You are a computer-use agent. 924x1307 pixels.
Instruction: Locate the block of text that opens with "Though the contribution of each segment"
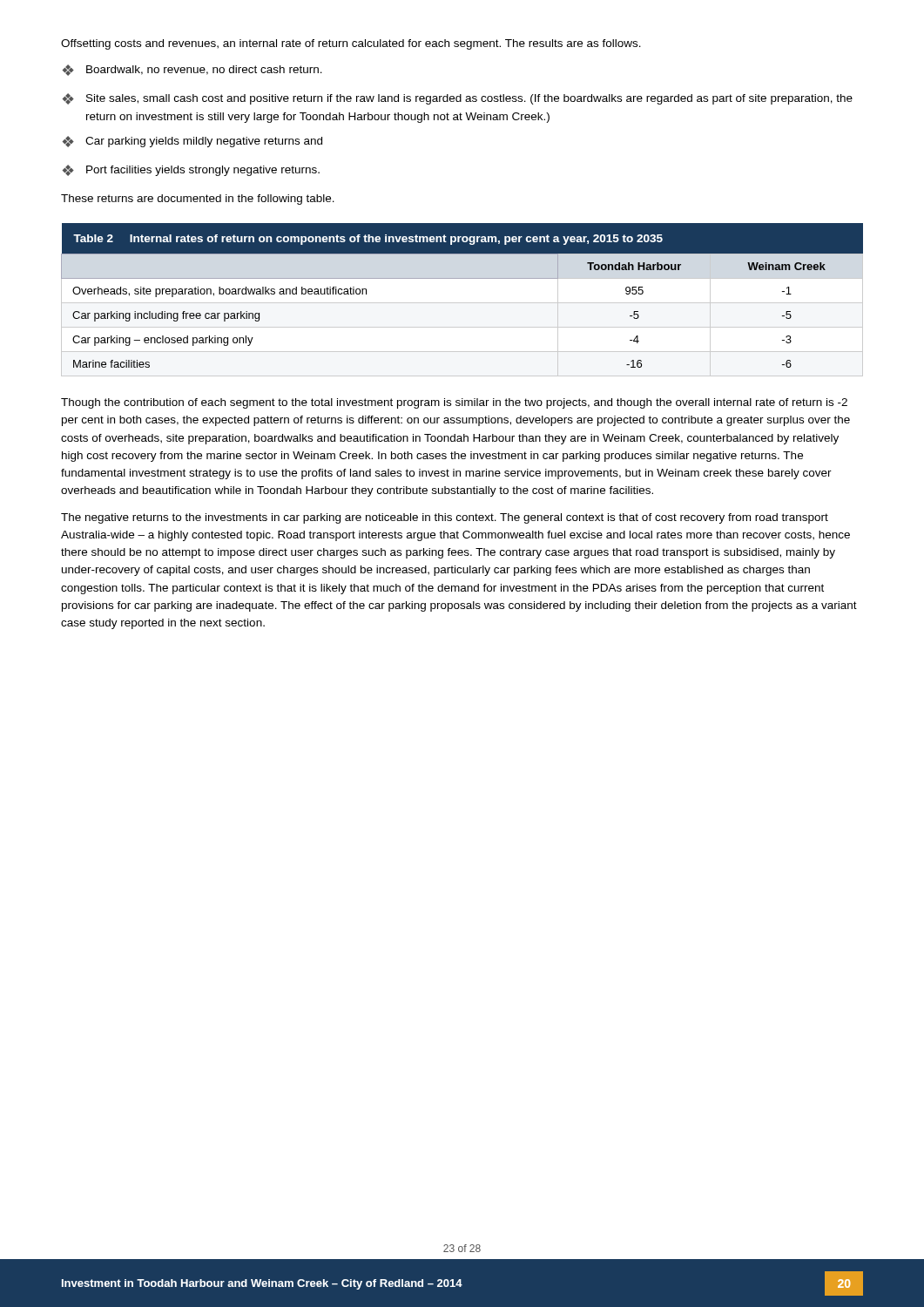tap(456, 446)
